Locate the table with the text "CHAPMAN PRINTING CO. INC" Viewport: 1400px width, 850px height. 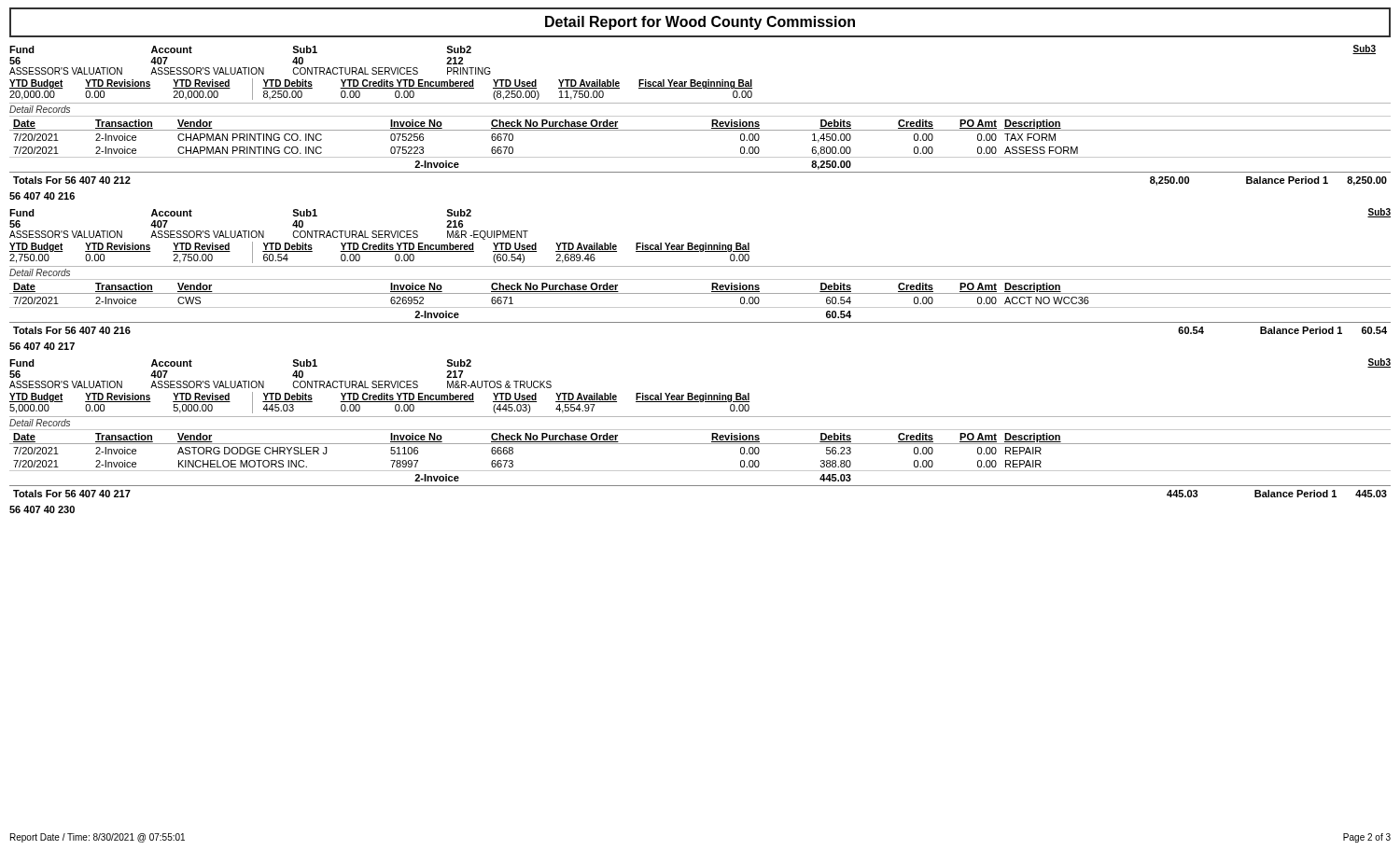[700, 144]
